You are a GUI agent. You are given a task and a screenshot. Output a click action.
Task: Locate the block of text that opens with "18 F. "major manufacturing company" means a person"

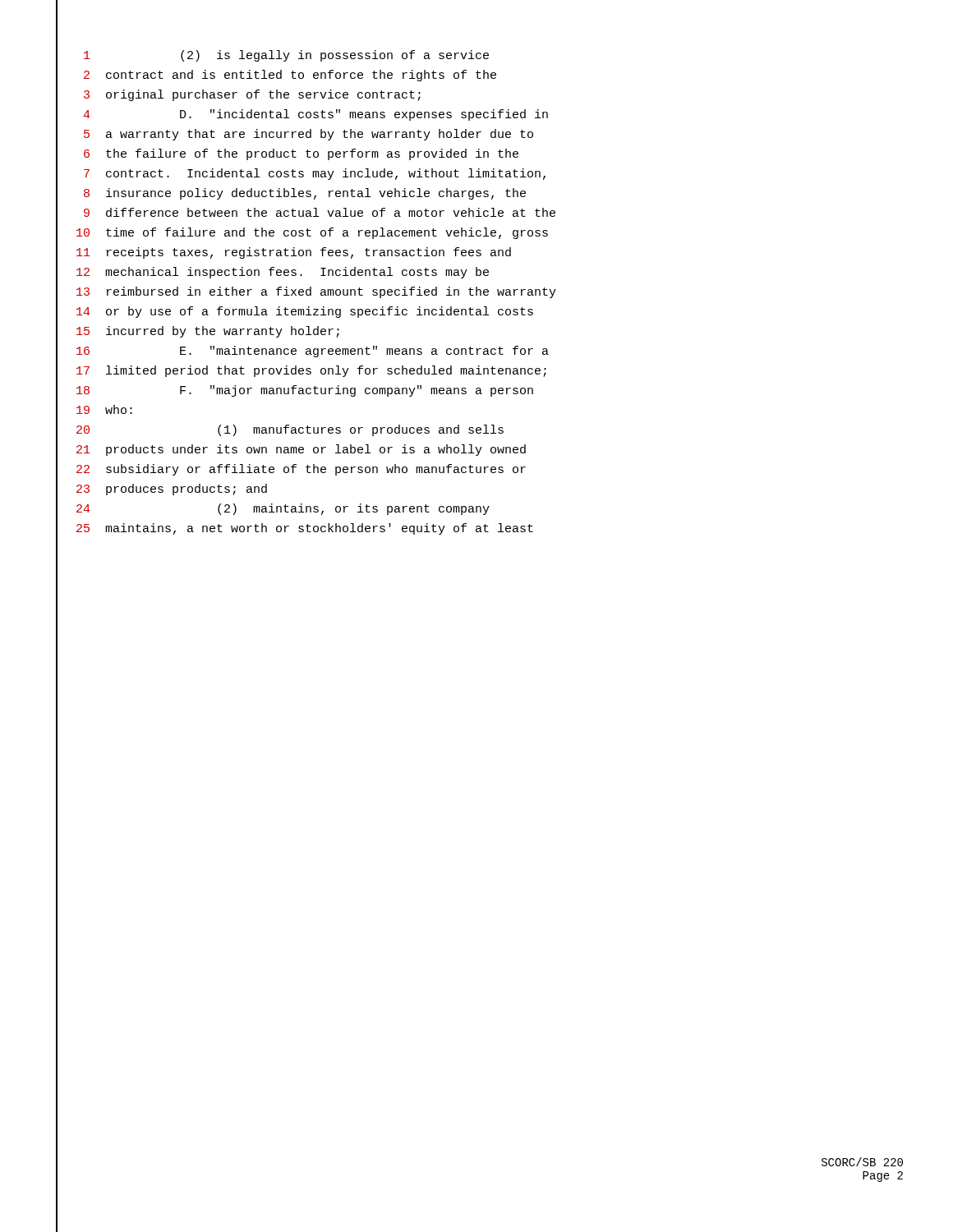click(458, 404)
